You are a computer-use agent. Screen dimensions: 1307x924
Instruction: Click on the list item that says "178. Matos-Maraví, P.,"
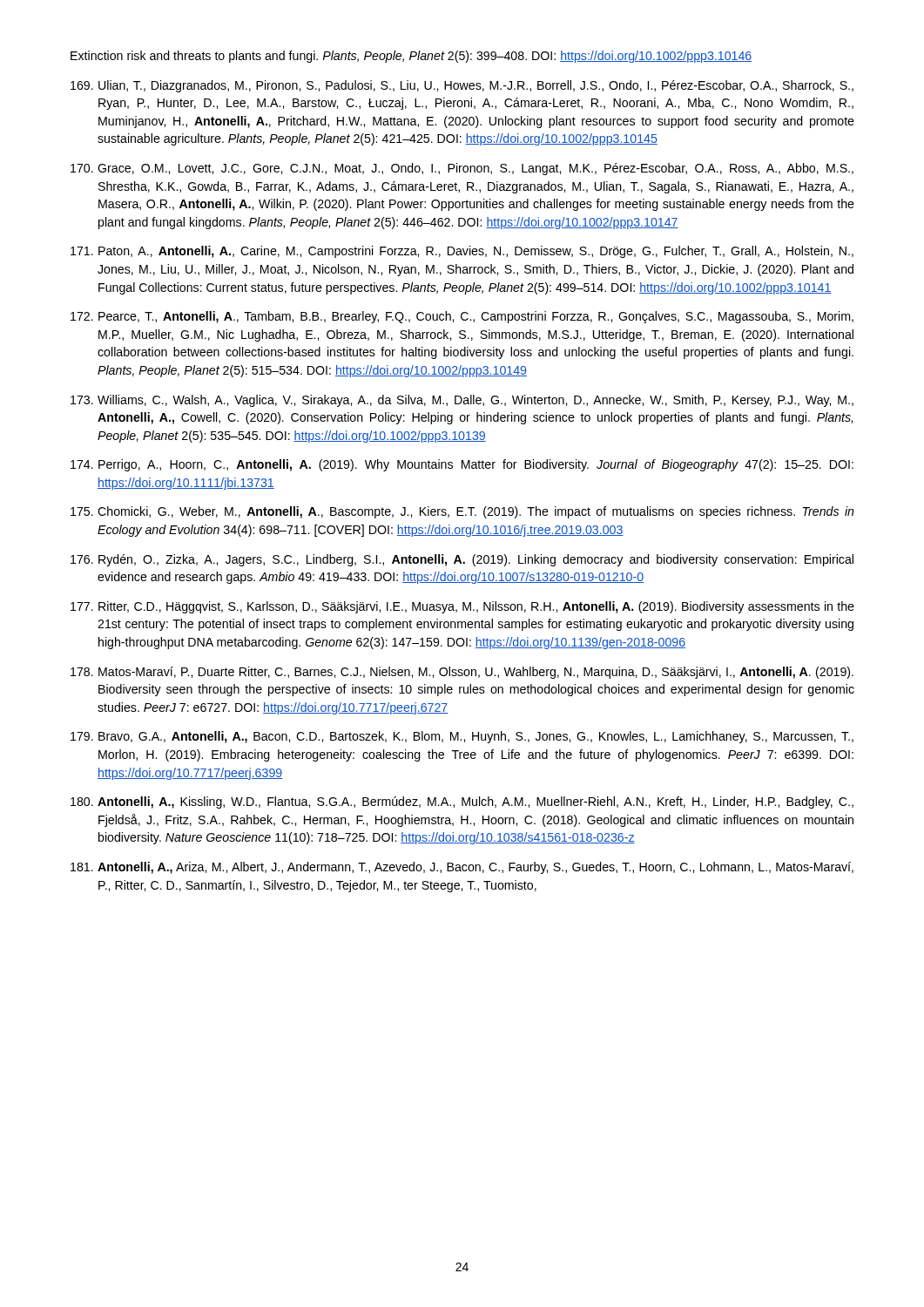click(x=462, y=690)
